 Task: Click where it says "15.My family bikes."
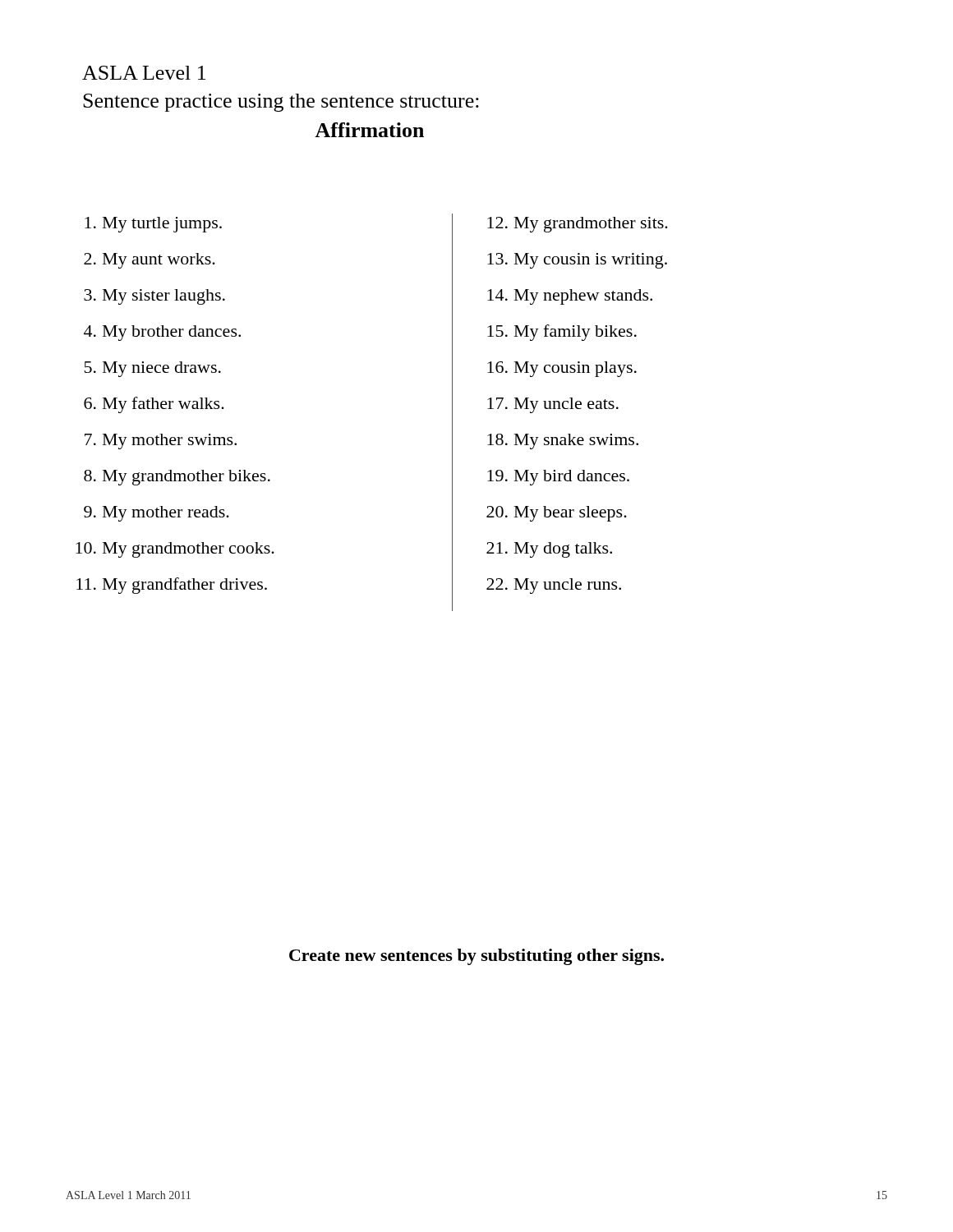(x=557, y=331)
